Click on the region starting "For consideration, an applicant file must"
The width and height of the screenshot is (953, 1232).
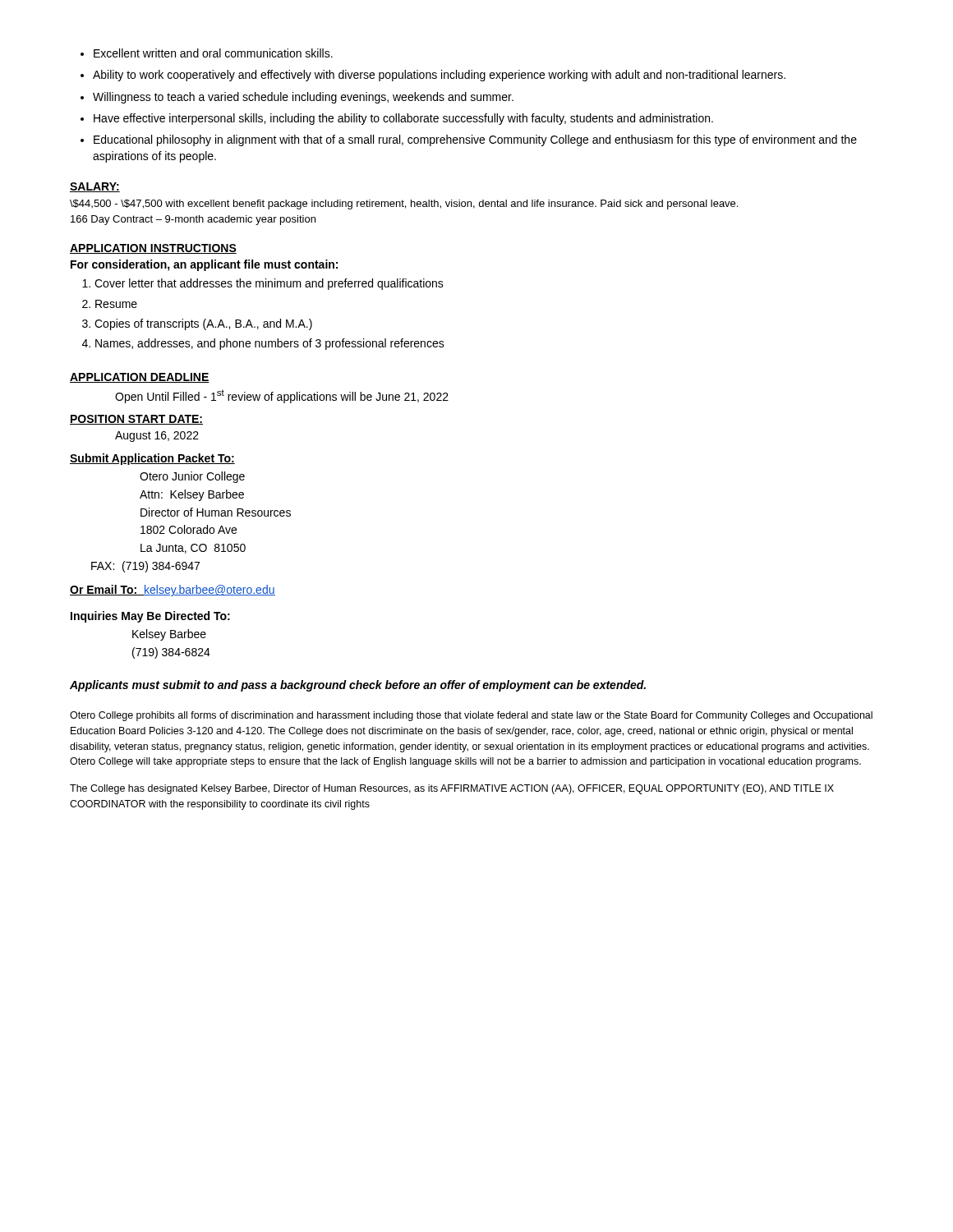click(204, 265)
